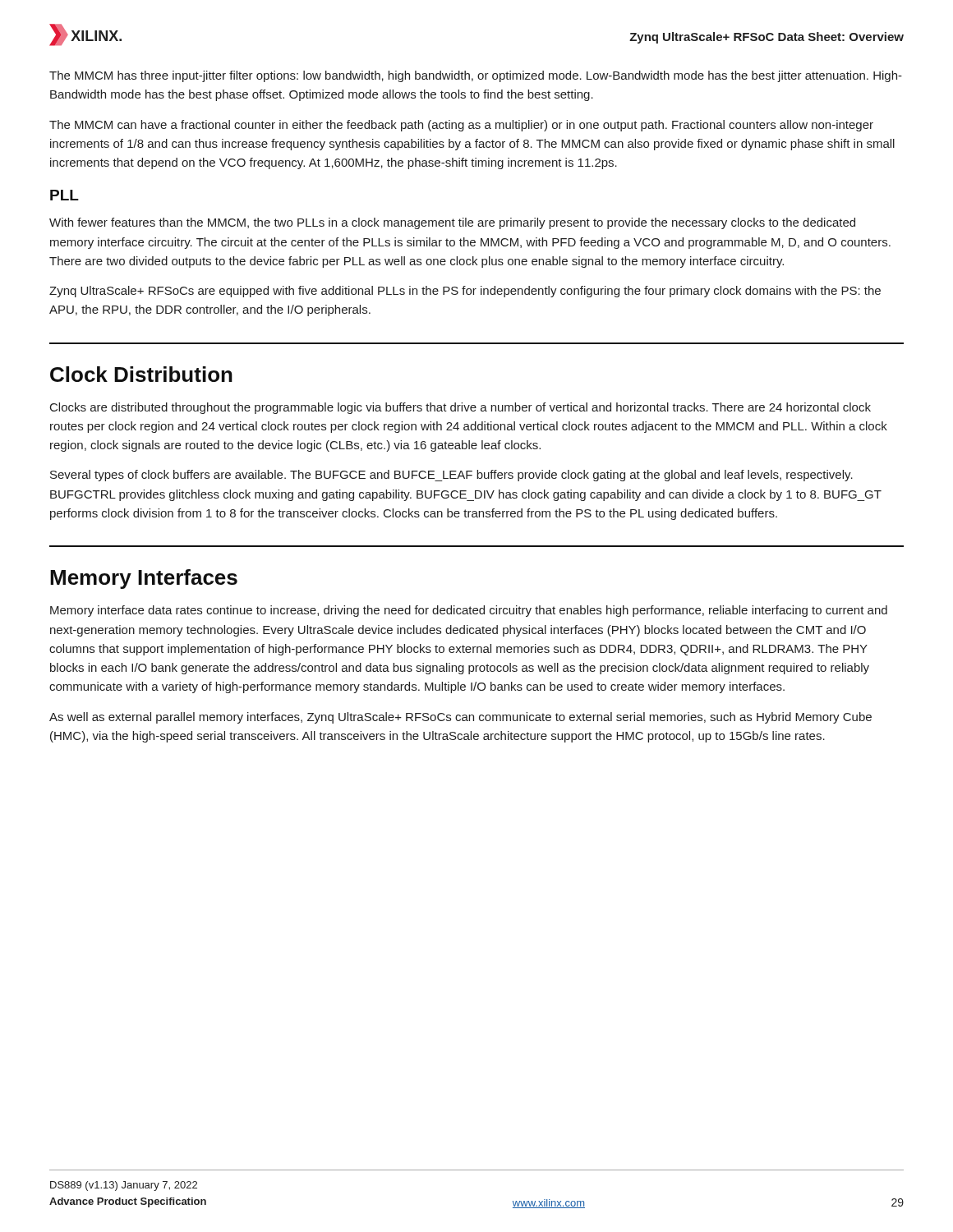953x1232 pixels.
Task: Find the region starting "As well as"
Action: click(x=461, y=726)
